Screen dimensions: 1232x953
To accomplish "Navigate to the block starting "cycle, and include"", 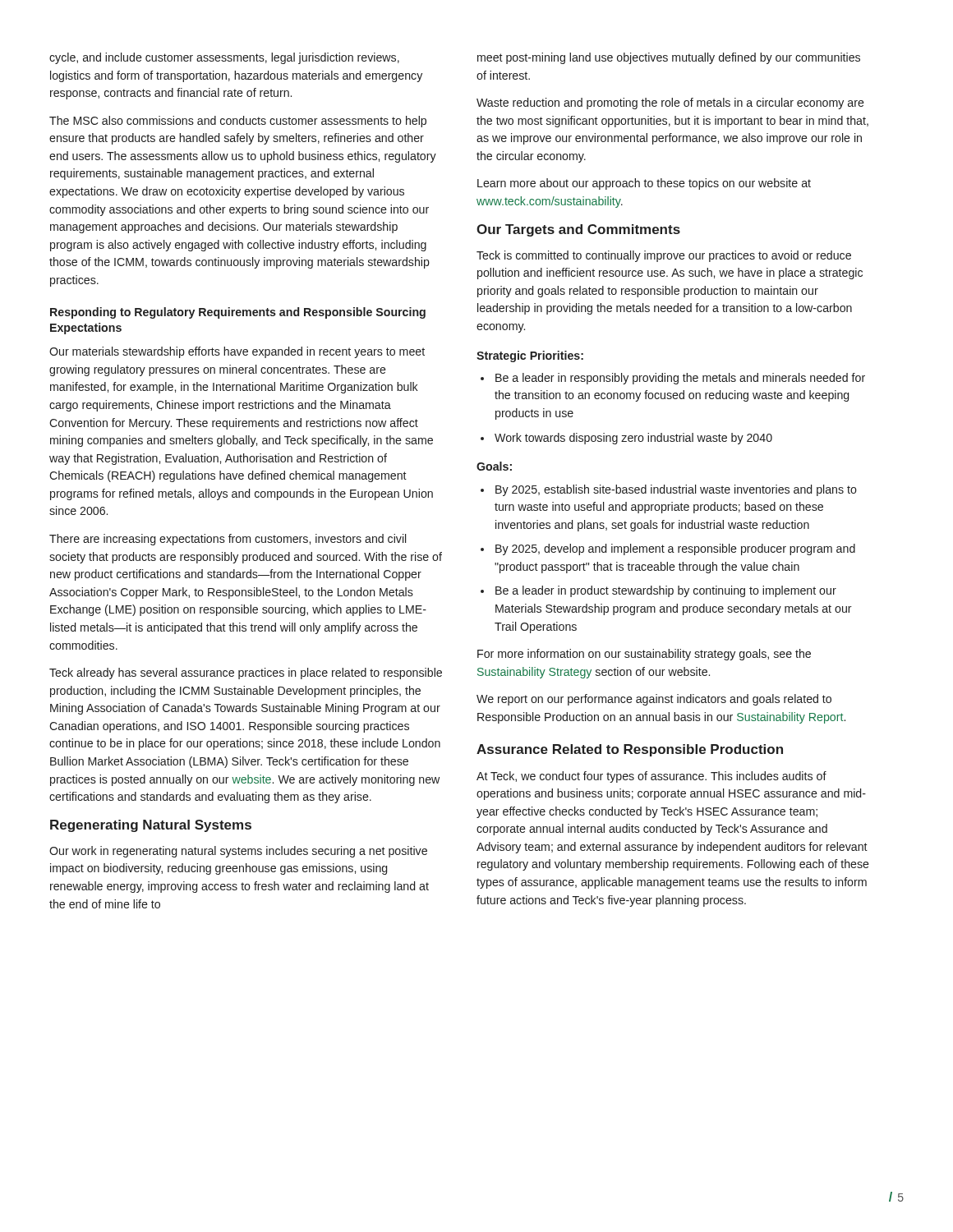I will point(246,76).
